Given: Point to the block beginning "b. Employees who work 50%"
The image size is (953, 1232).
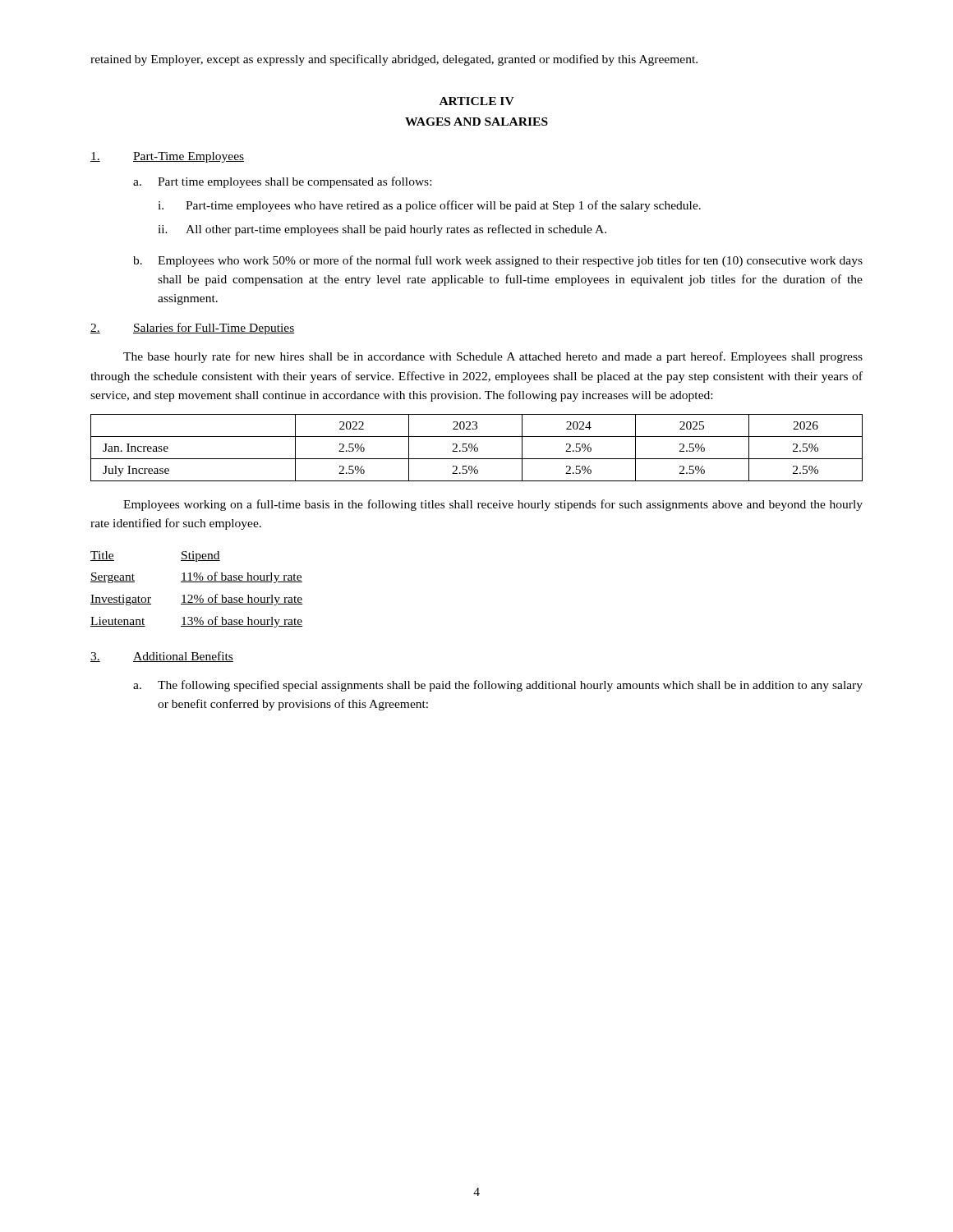Looking at the screenshot, I should tap(498, 279).
